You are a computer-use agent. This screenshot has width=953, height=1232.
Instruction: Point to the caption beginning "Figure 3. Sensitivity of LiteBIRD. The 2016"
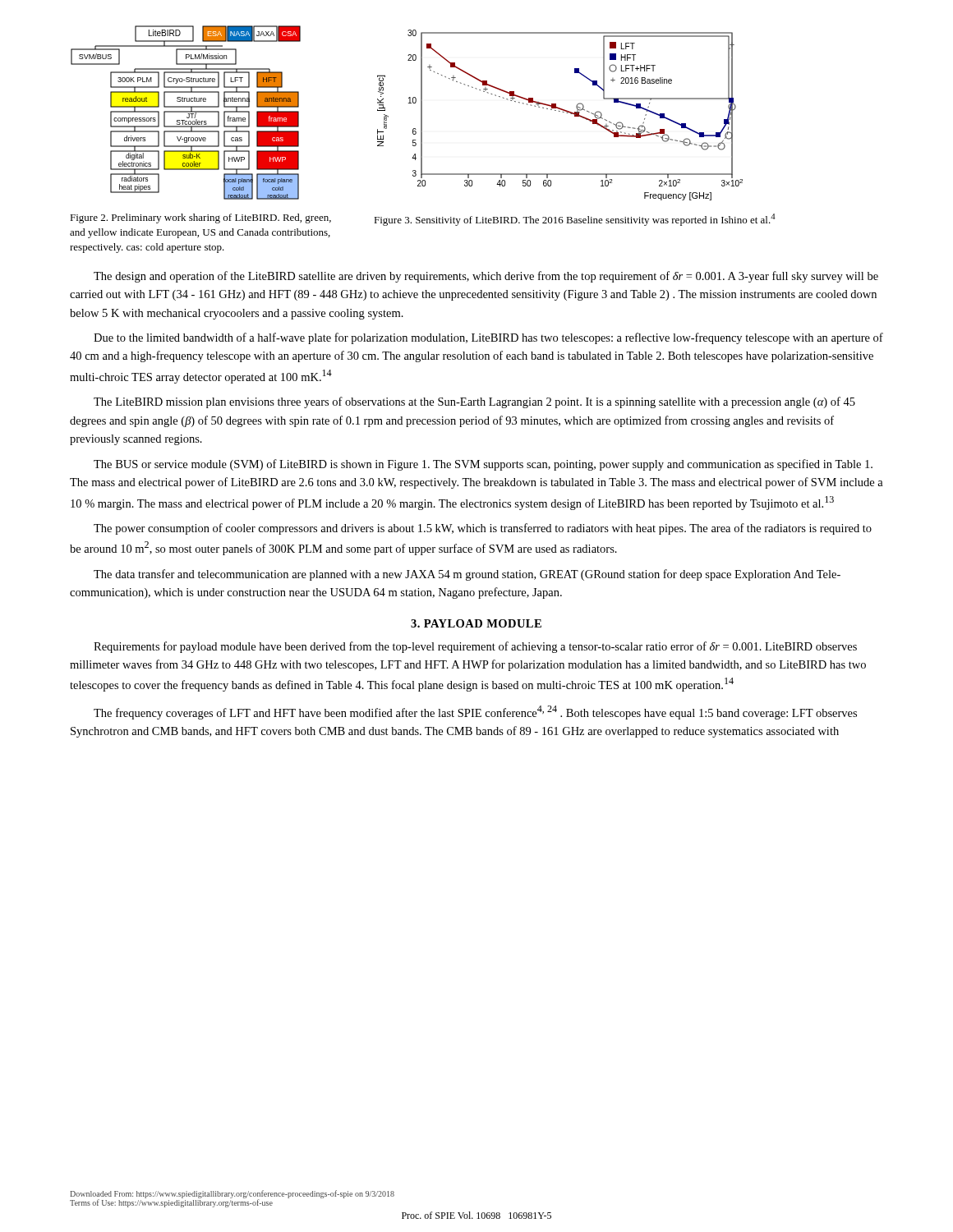click(x=575, y=219)
